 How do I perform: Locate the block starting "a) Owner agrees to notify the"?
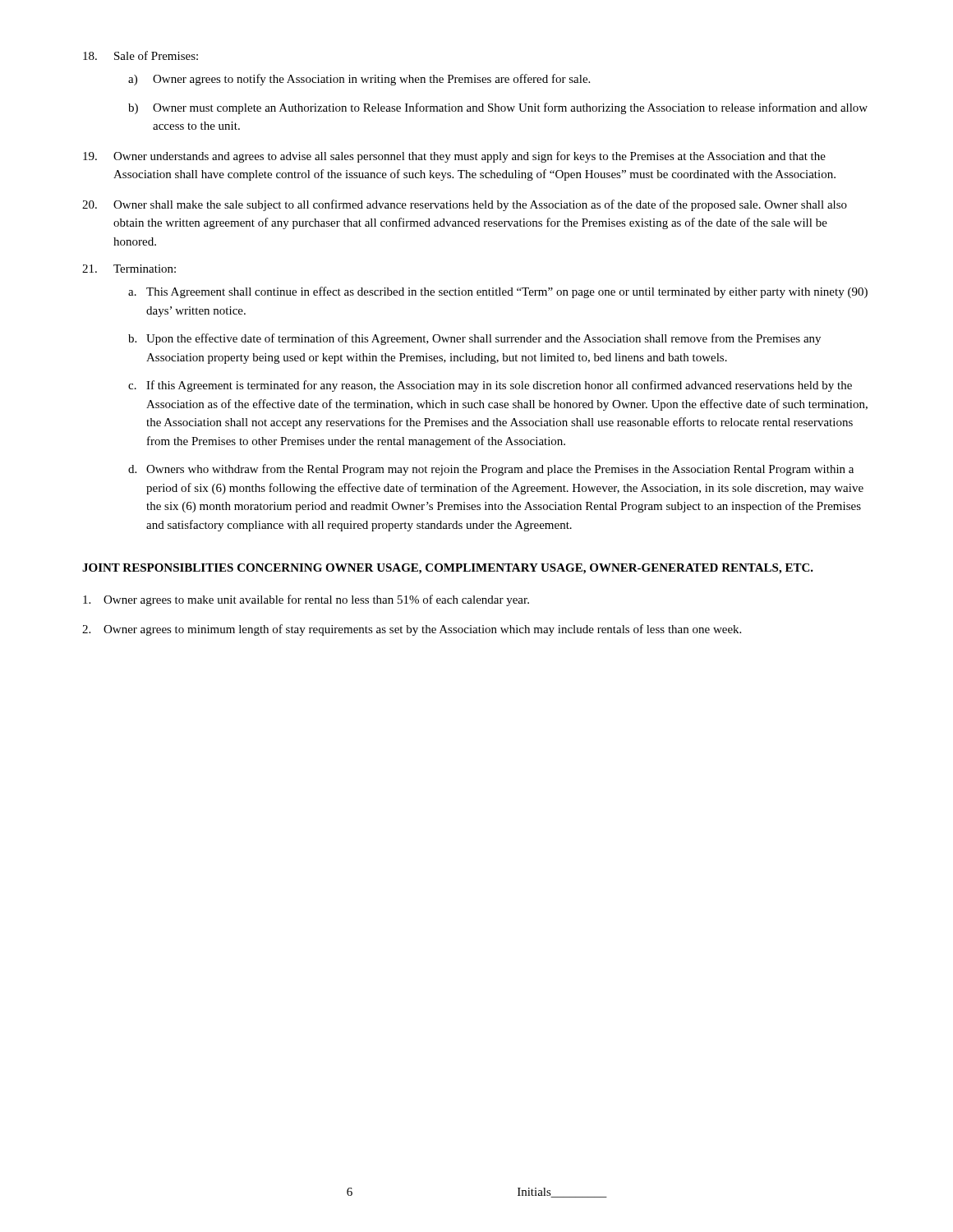(360, 79)
